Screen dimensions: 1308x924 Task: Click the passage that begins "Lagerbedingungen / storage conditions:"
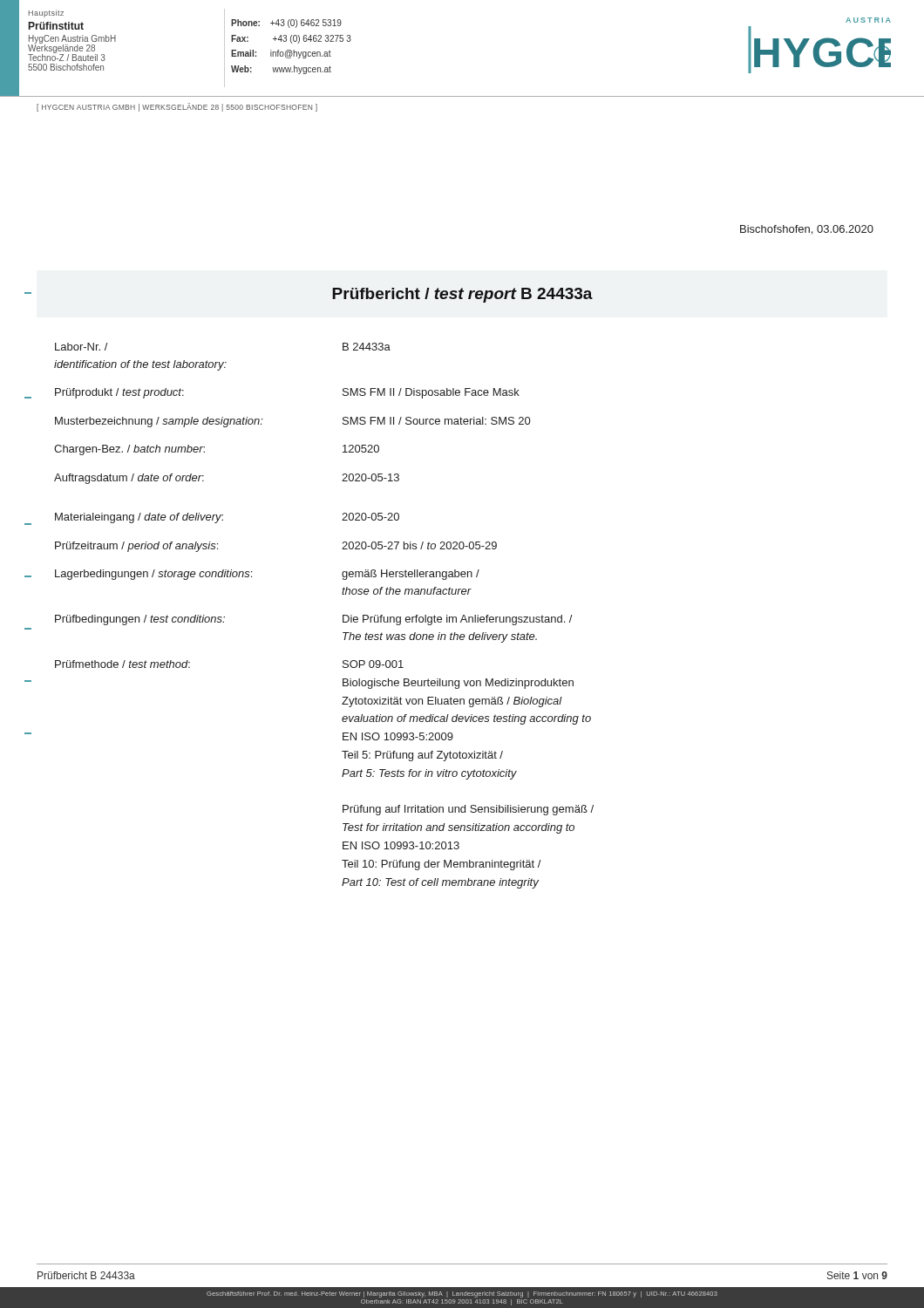(465, 582)
